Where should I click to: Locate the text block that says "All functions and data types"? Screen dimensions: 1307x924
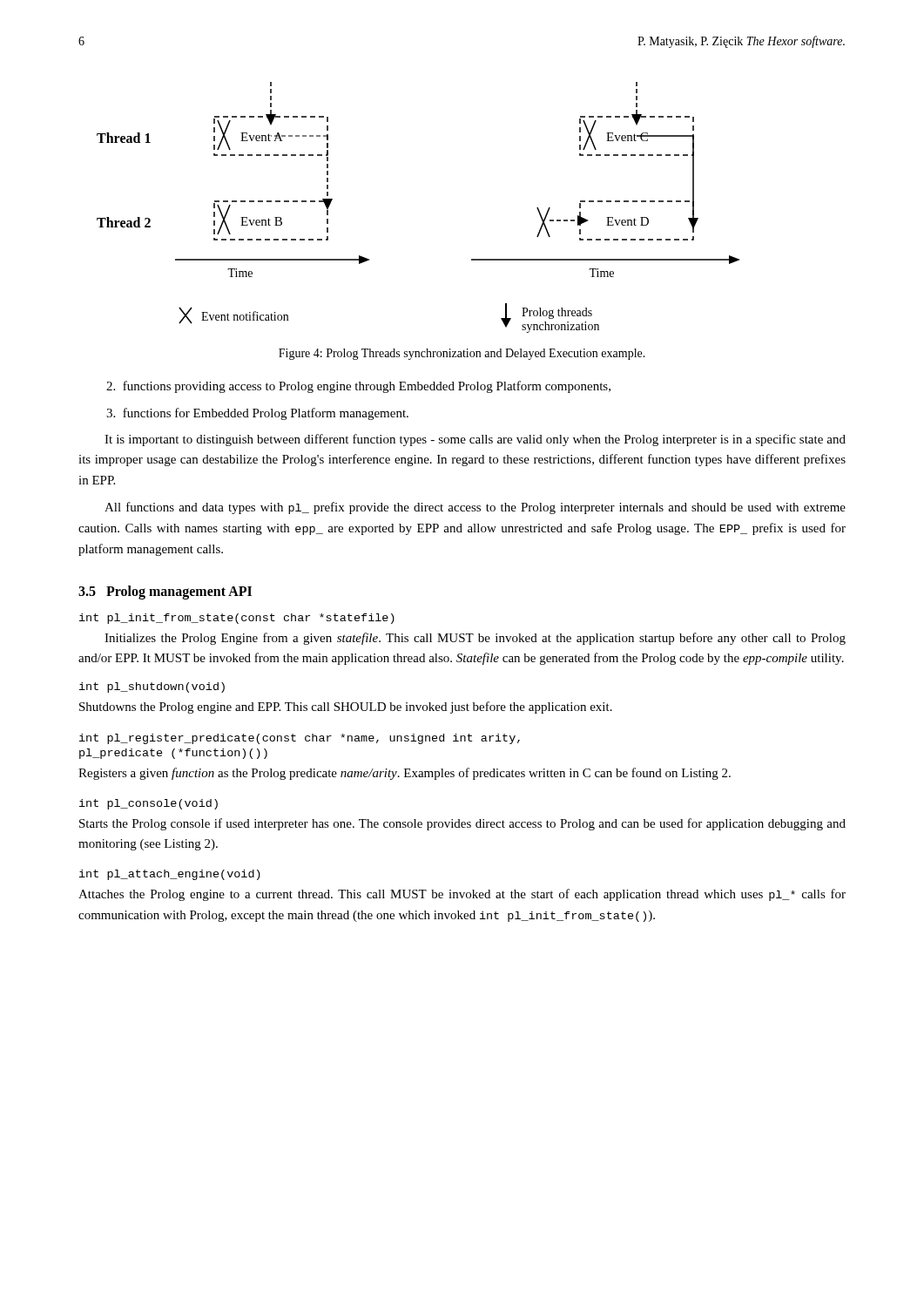462,528
